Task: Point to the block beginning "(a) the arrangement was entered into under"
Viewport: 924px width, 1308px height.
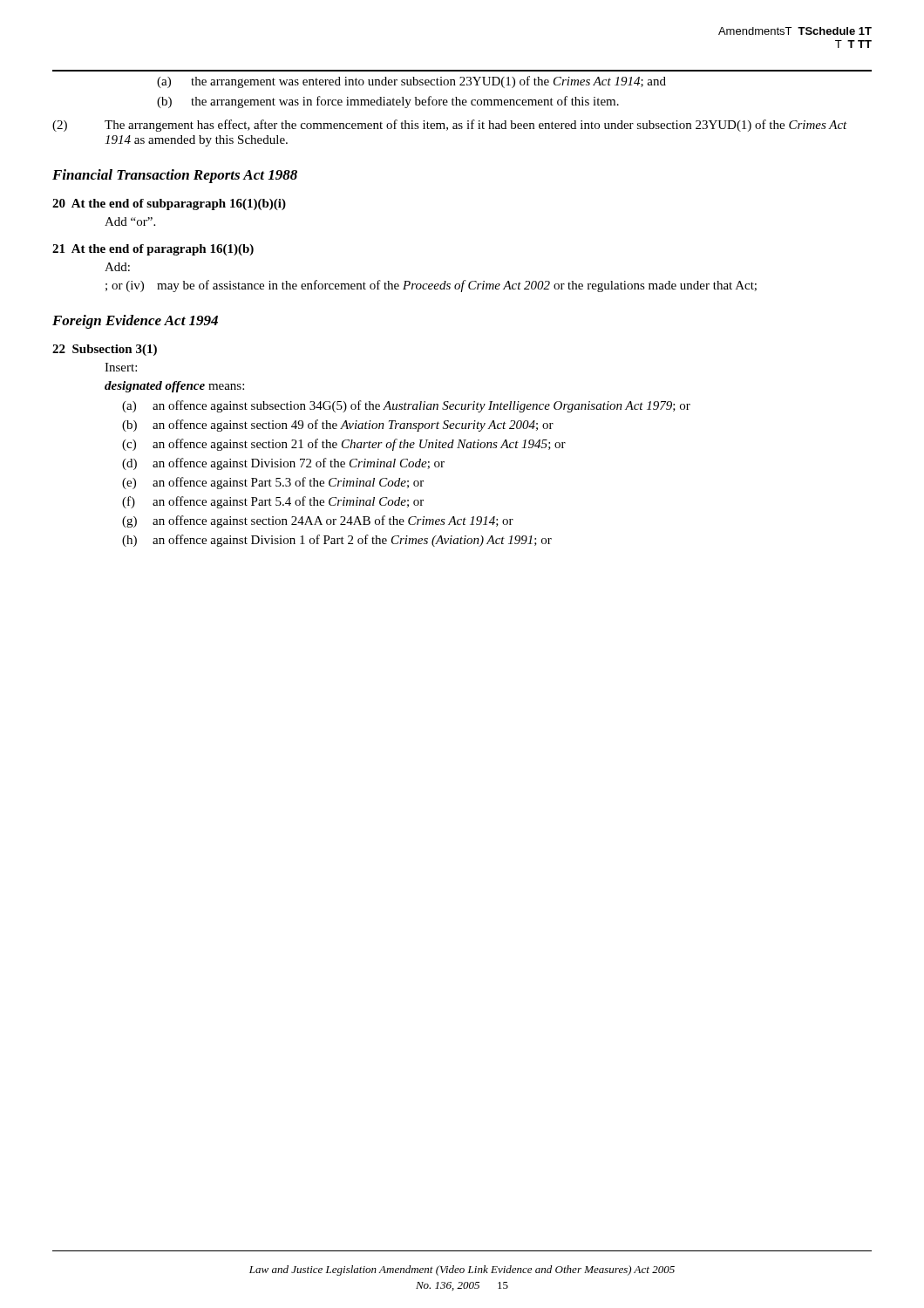Action: coord(514,82)
